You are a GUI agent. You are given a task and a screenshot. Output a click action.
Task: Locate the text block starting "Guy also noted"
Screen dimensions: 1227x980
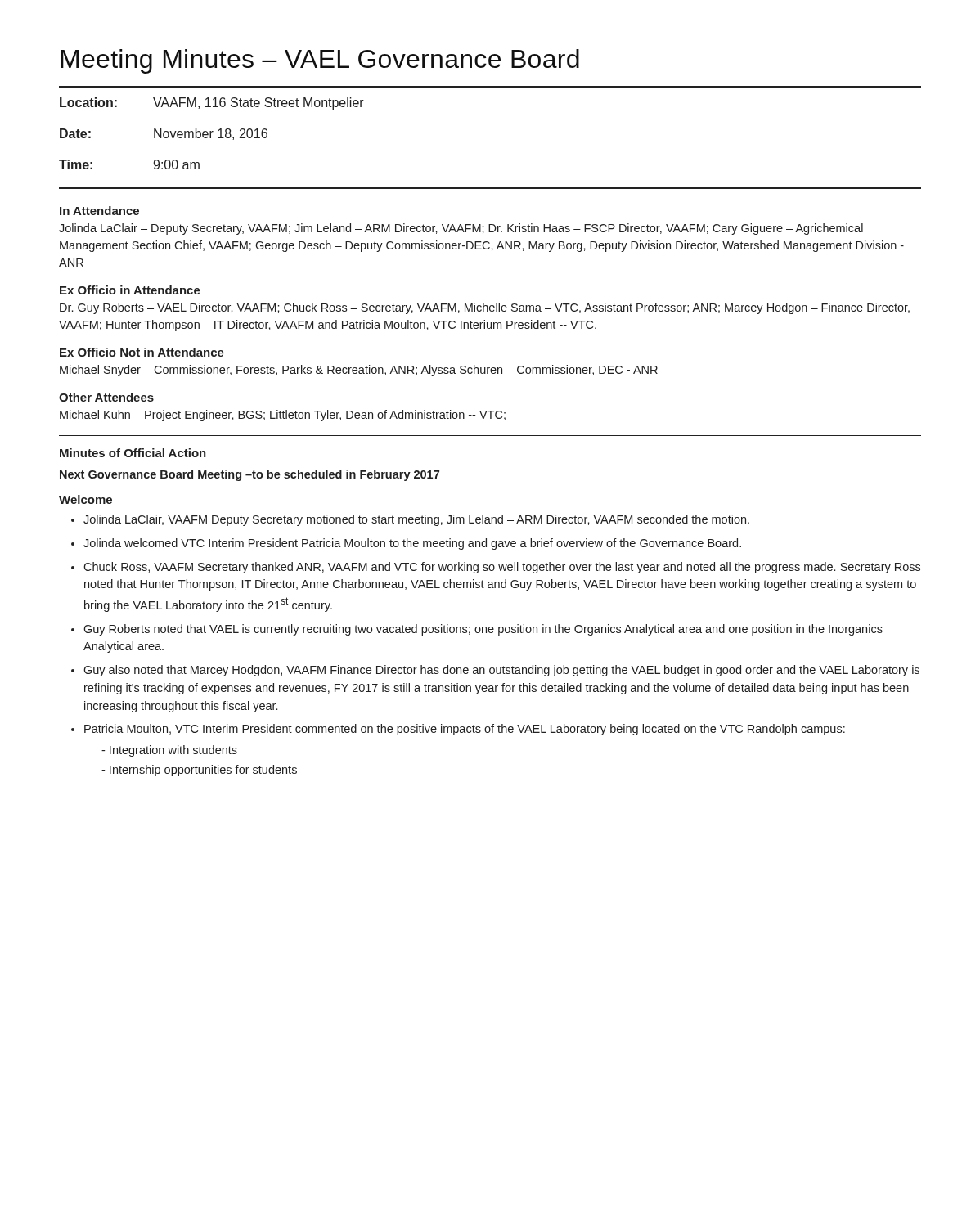502,688
